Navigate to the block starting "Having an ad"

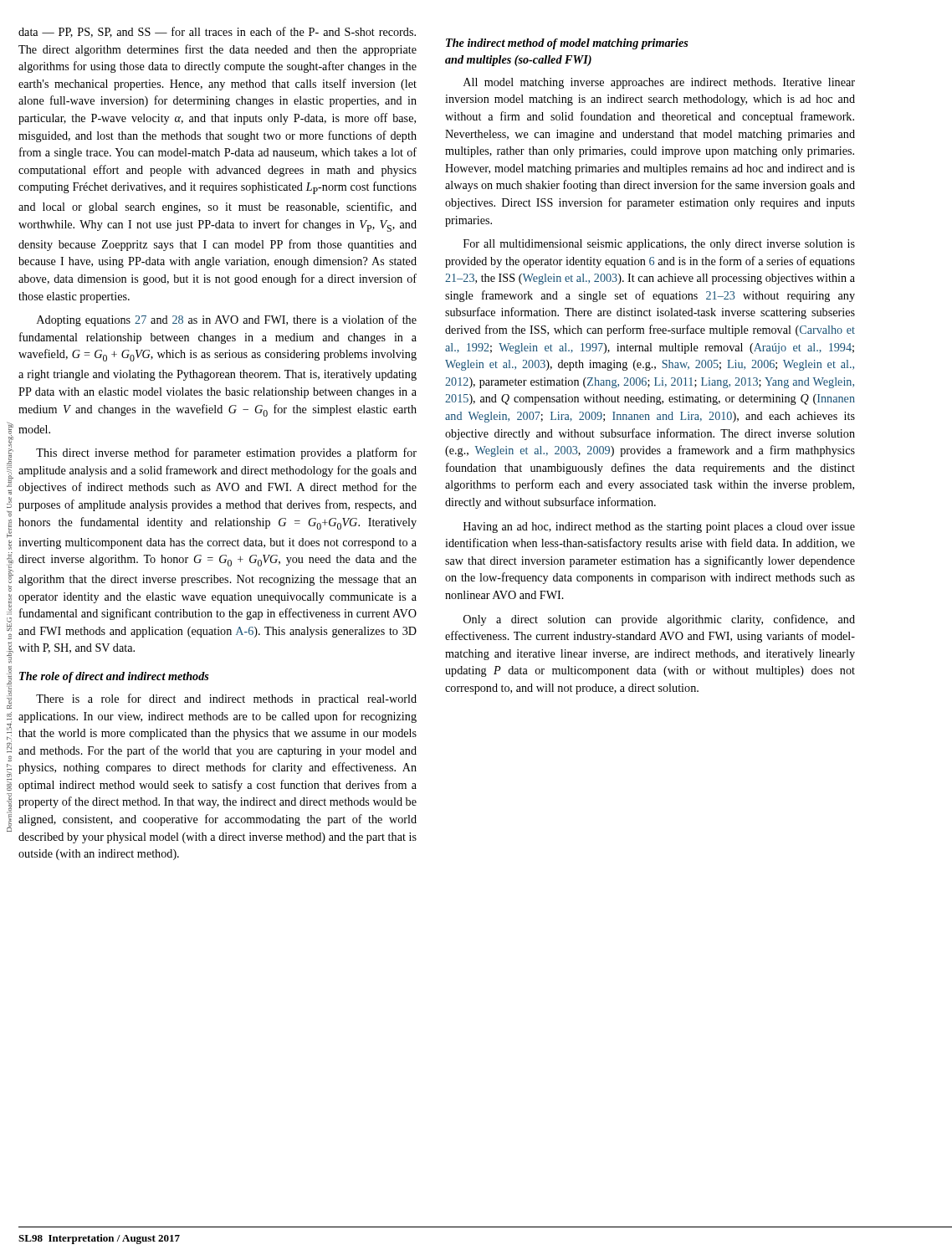[x=650, y=561]
